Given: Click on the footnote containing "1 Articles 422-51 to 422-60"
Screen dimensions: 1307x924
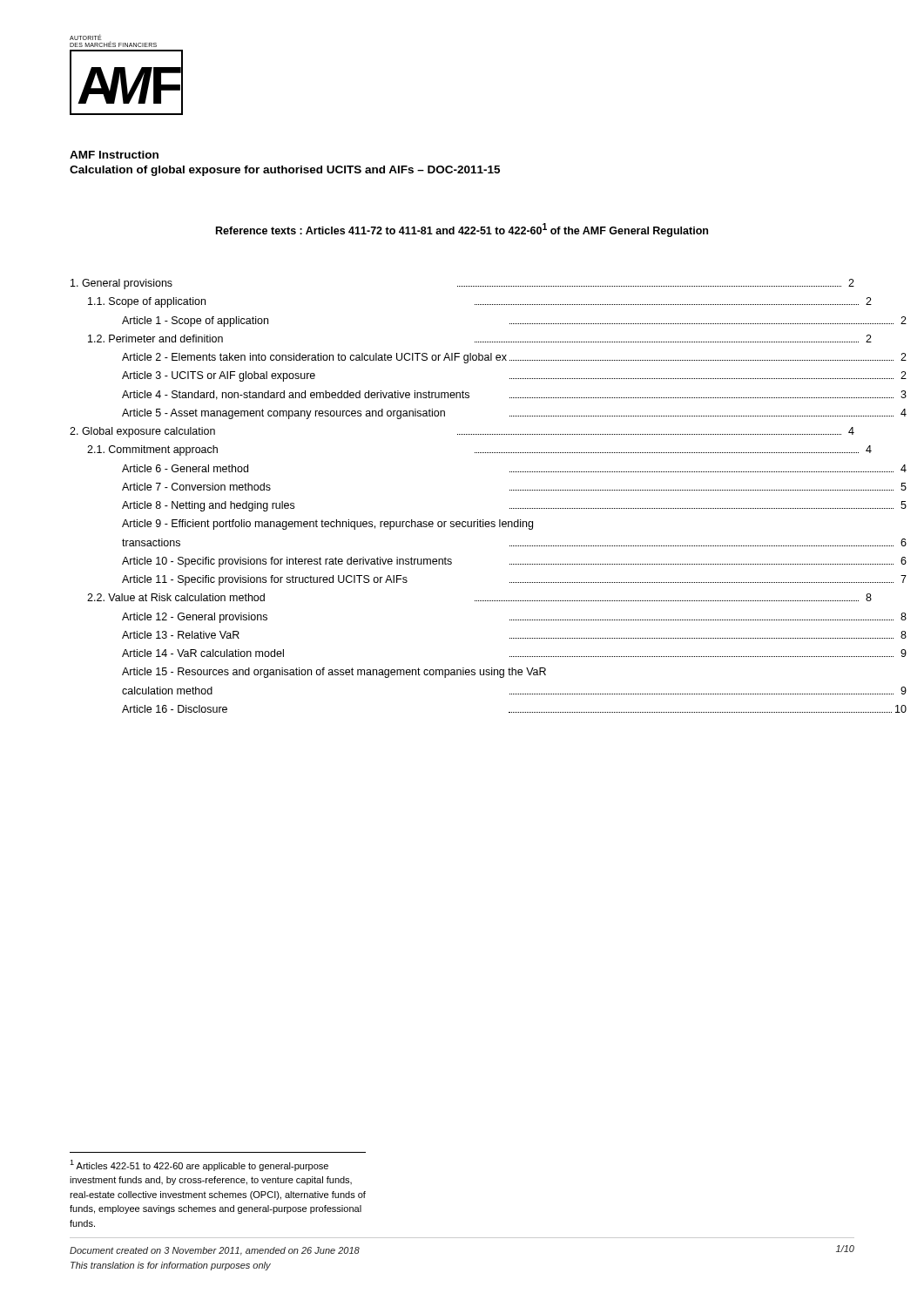Looking at the screenshot, I should point(218,1193).
